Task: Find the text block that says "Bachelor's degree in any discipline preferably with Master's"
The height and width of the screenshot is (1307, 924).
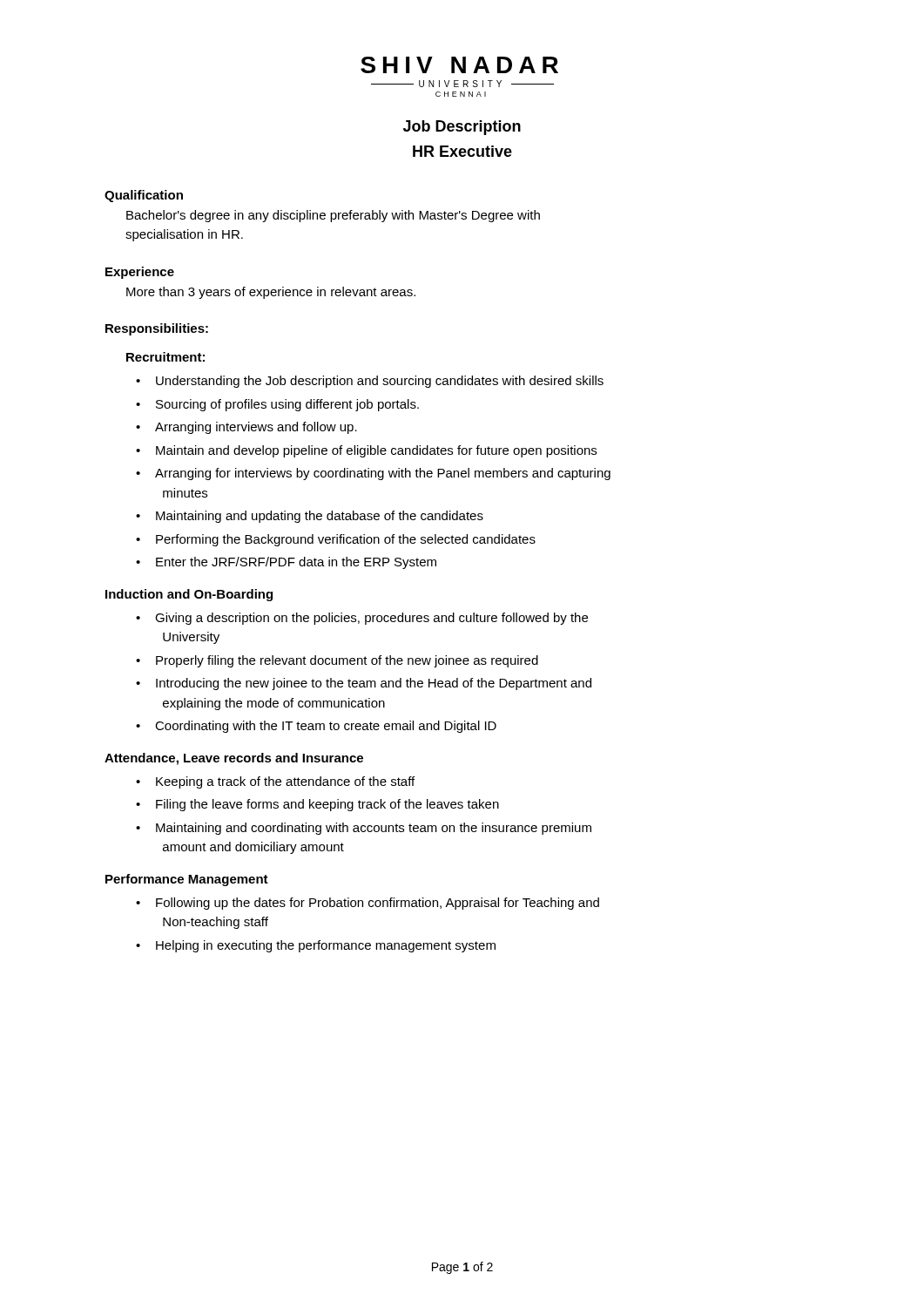Action: point(333,224)
